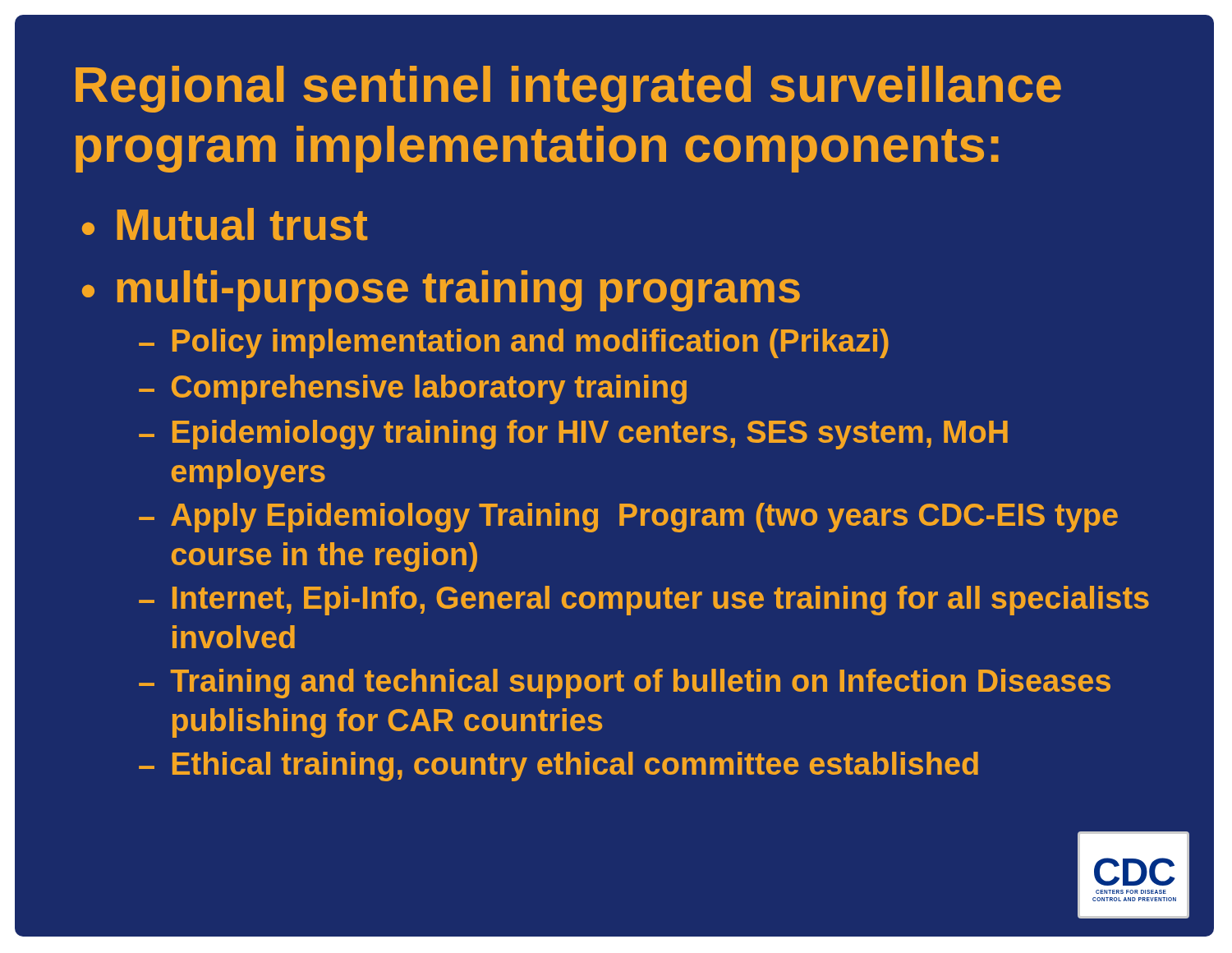Locate the list item with the text "• multi-purpose training programs"

pyautogui.click(x=441, y=289)
